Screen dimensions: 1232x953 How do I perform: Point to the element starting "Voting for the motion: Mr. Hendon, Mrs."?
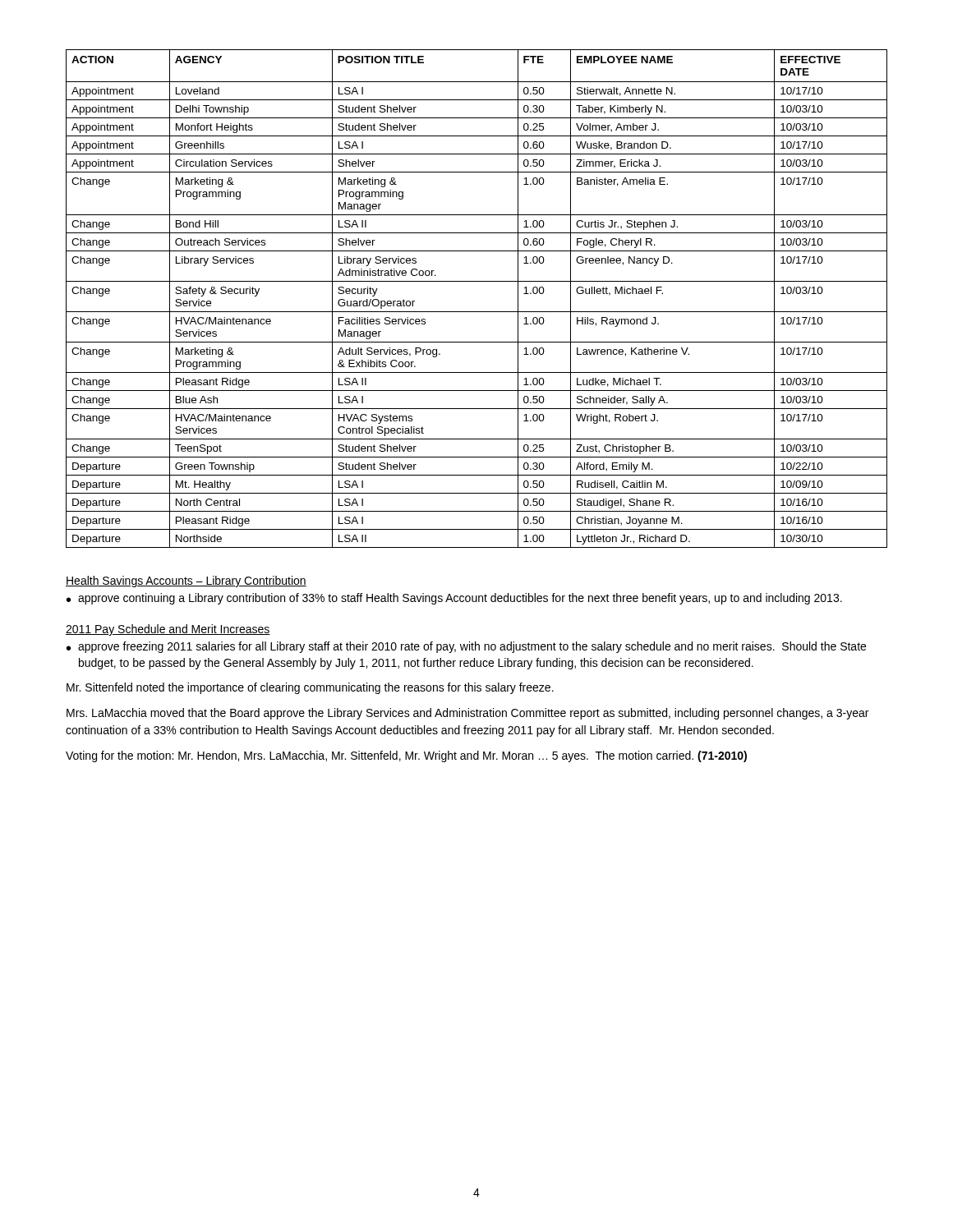tap(407, 756)
